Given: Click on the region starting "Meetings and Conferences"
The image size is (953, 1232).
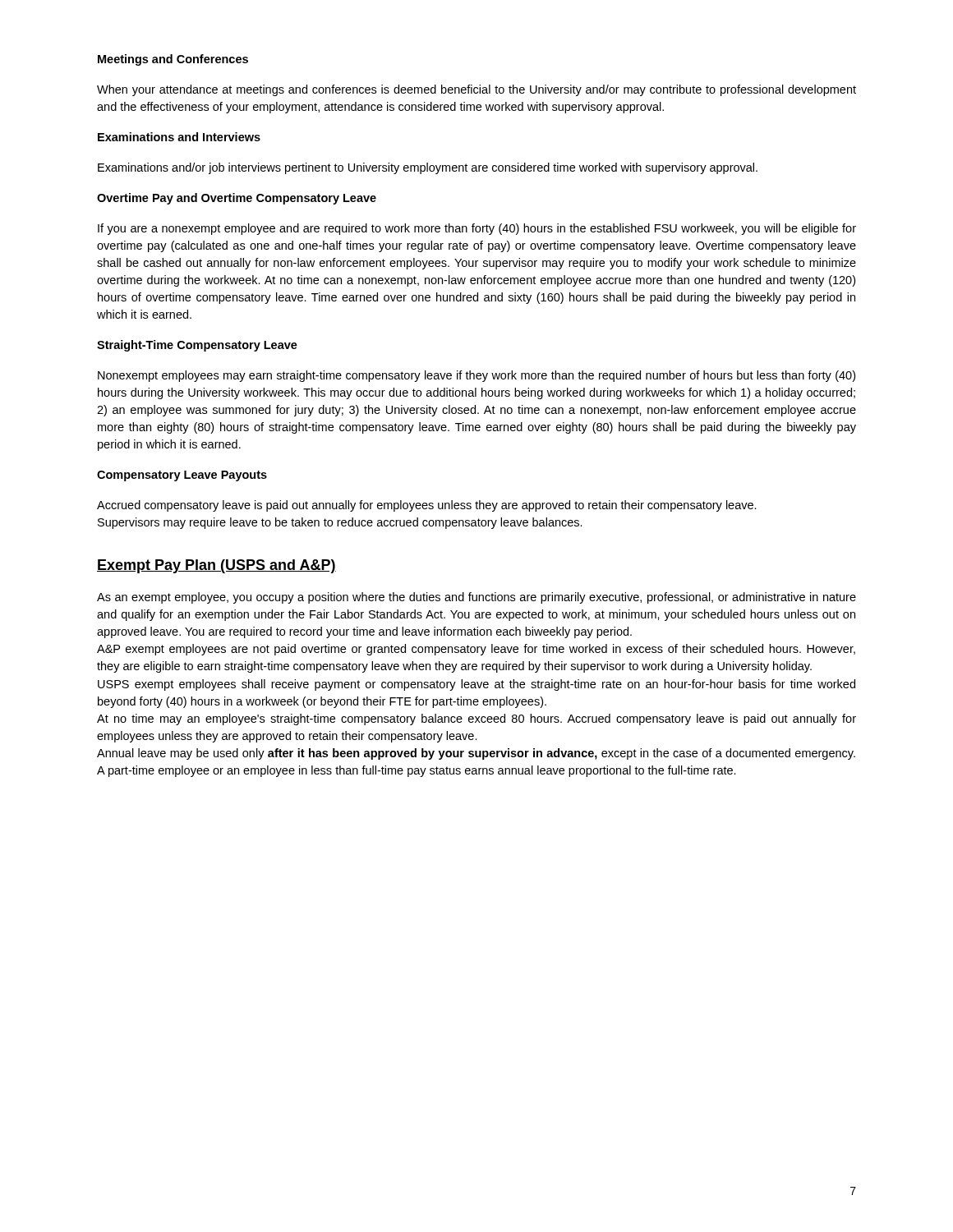Looking at the screenshot, I should [173, 60].
